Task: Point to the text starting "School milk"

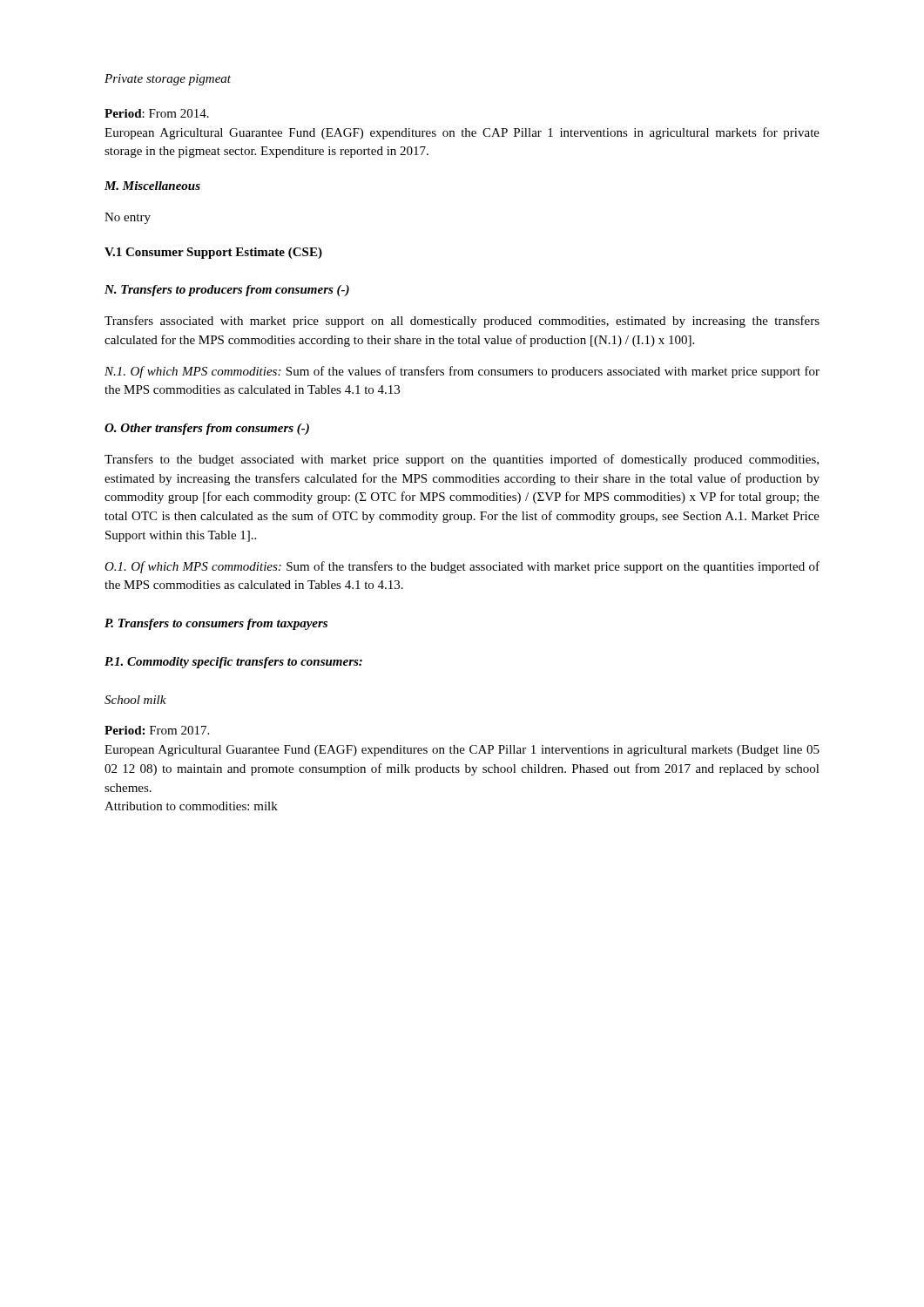Action: click(x=135, y=700)
